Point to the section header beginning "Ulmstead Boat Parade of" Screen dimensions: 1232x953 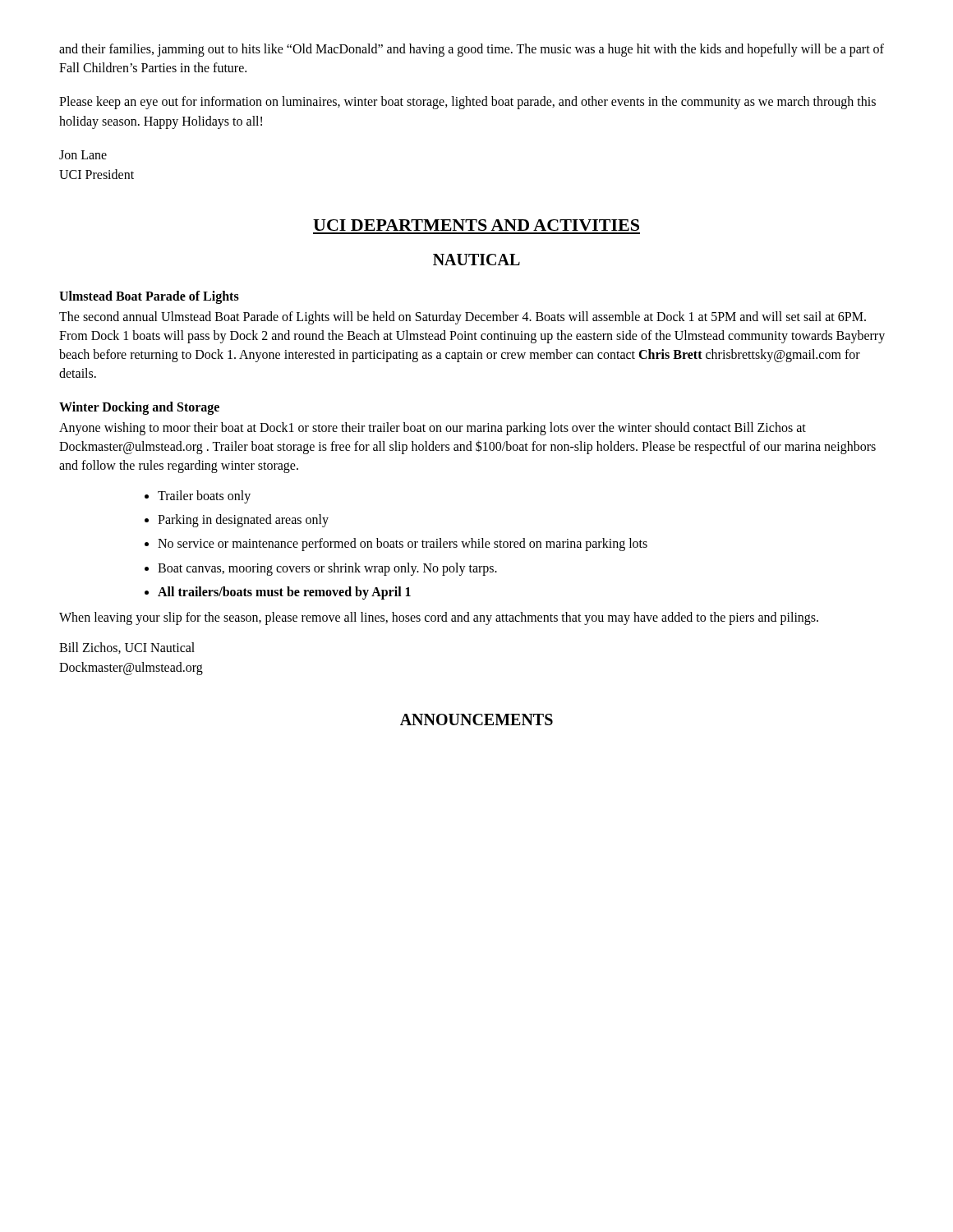tap(149, 296)
